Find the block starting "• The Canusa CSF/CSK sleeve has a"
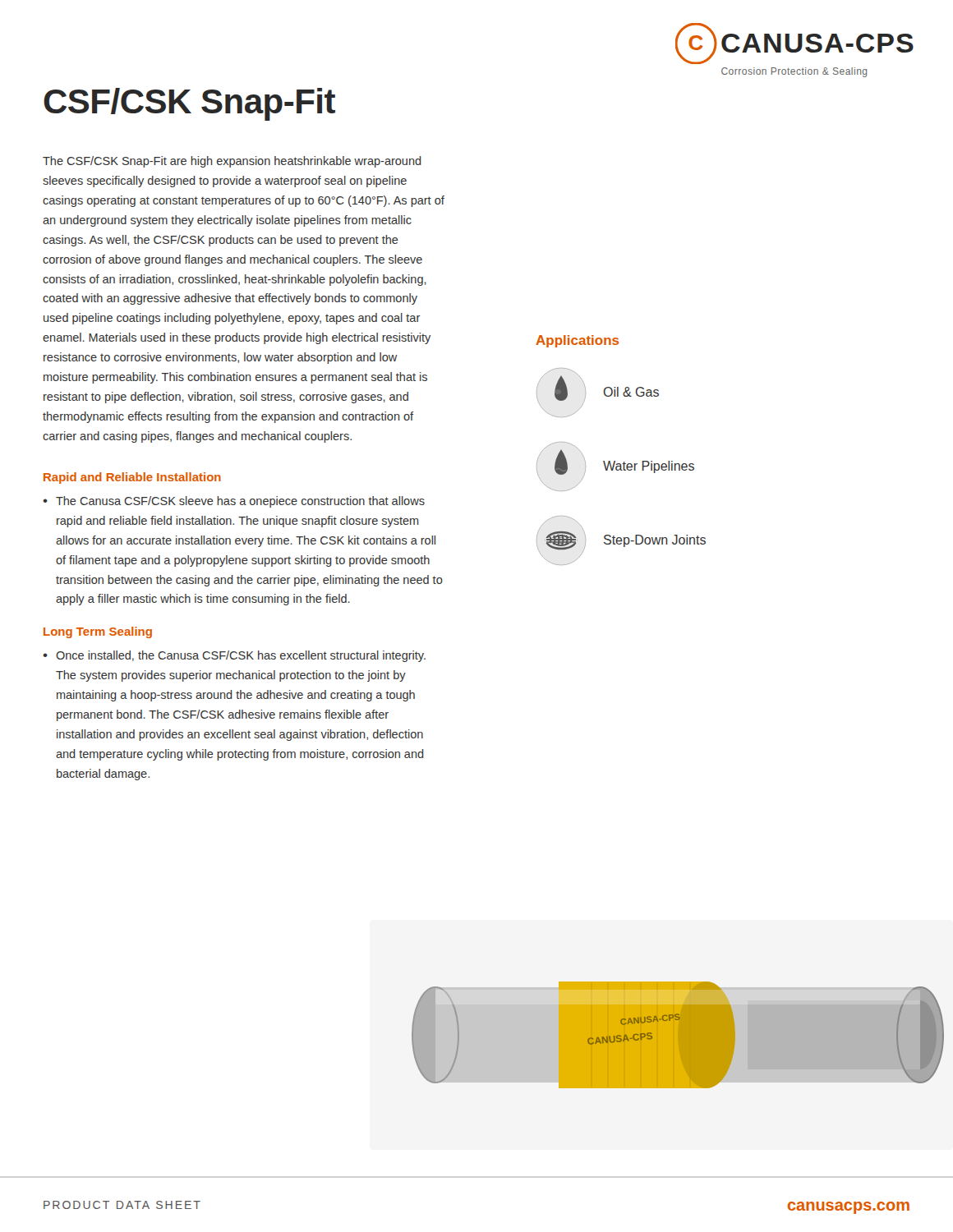Viewport: 953px width, 1232px height. pyautogui.click(x=244, y=551)
